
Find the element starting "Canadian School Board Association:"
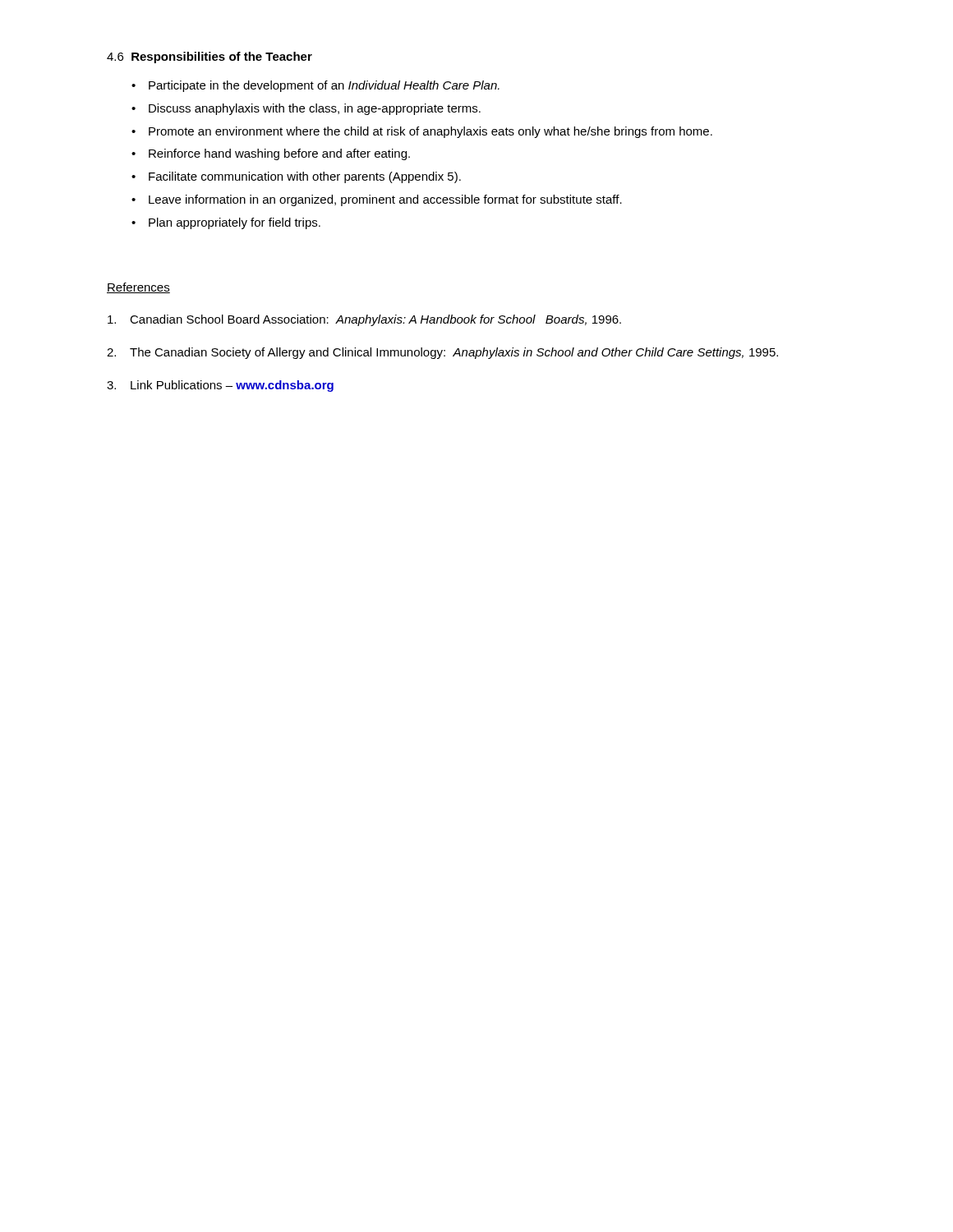(x=489, y=320)
